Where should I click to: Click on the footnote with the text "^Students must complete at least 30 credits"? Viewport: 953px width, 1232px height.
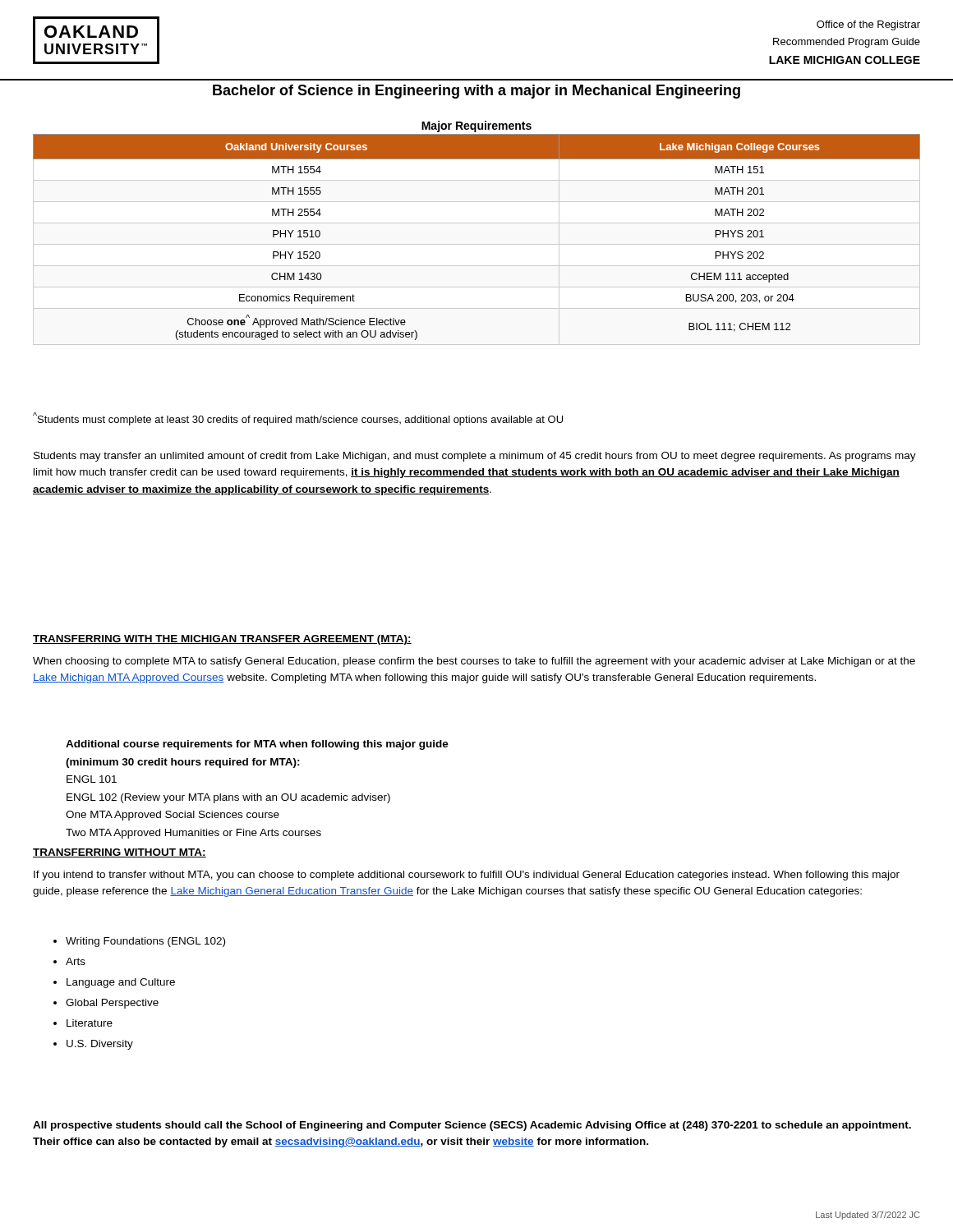298,418
